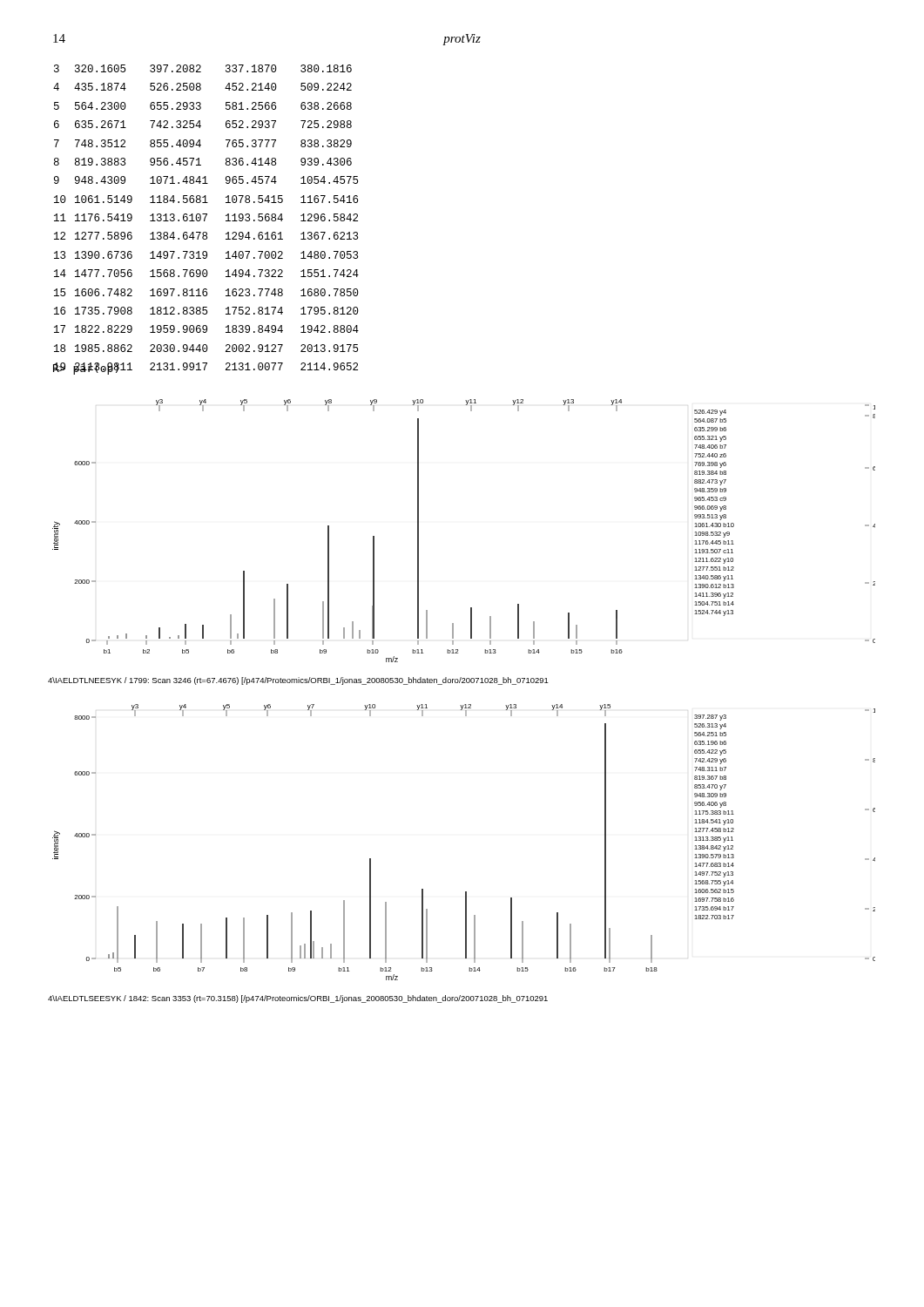Select the text containing "R> par(op)"

(x=86, y=368)
